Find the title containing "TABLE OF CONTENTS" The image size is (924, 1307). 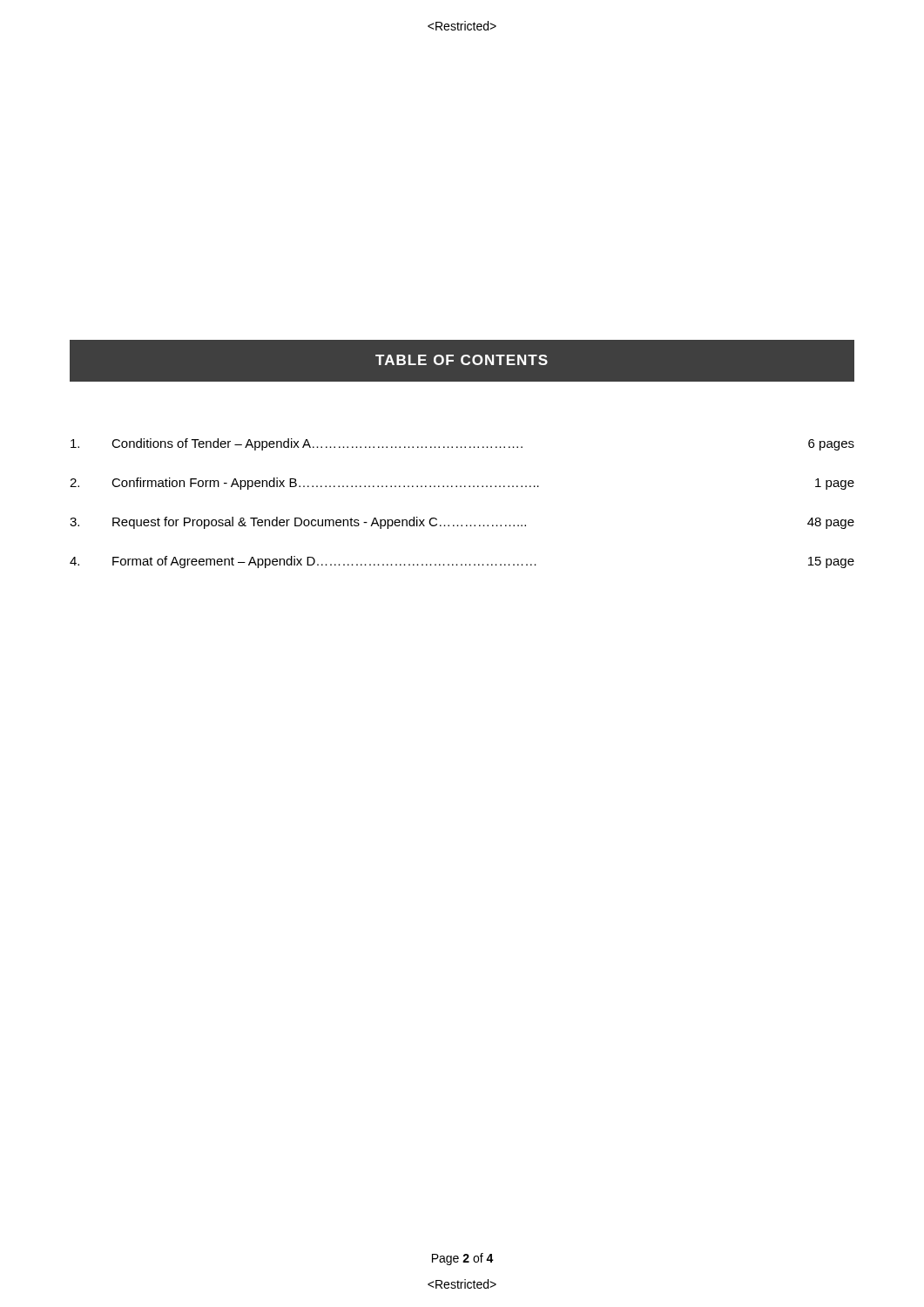[x=462, y=360]
